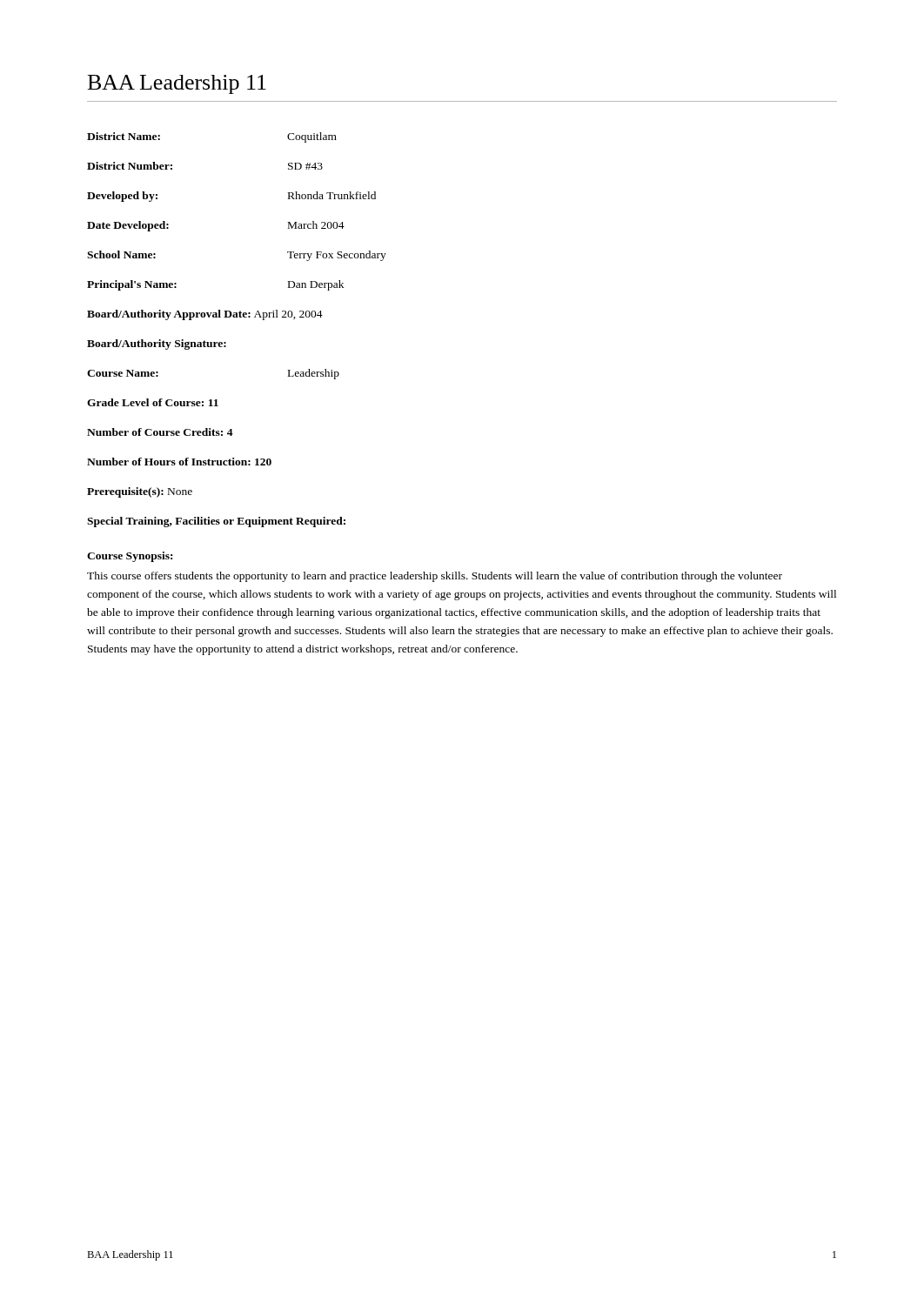Where is the passage that starts "Board/Authority Approval Date:"?
This screenshot has height=1305, width=924.
[x=205, y=314]
